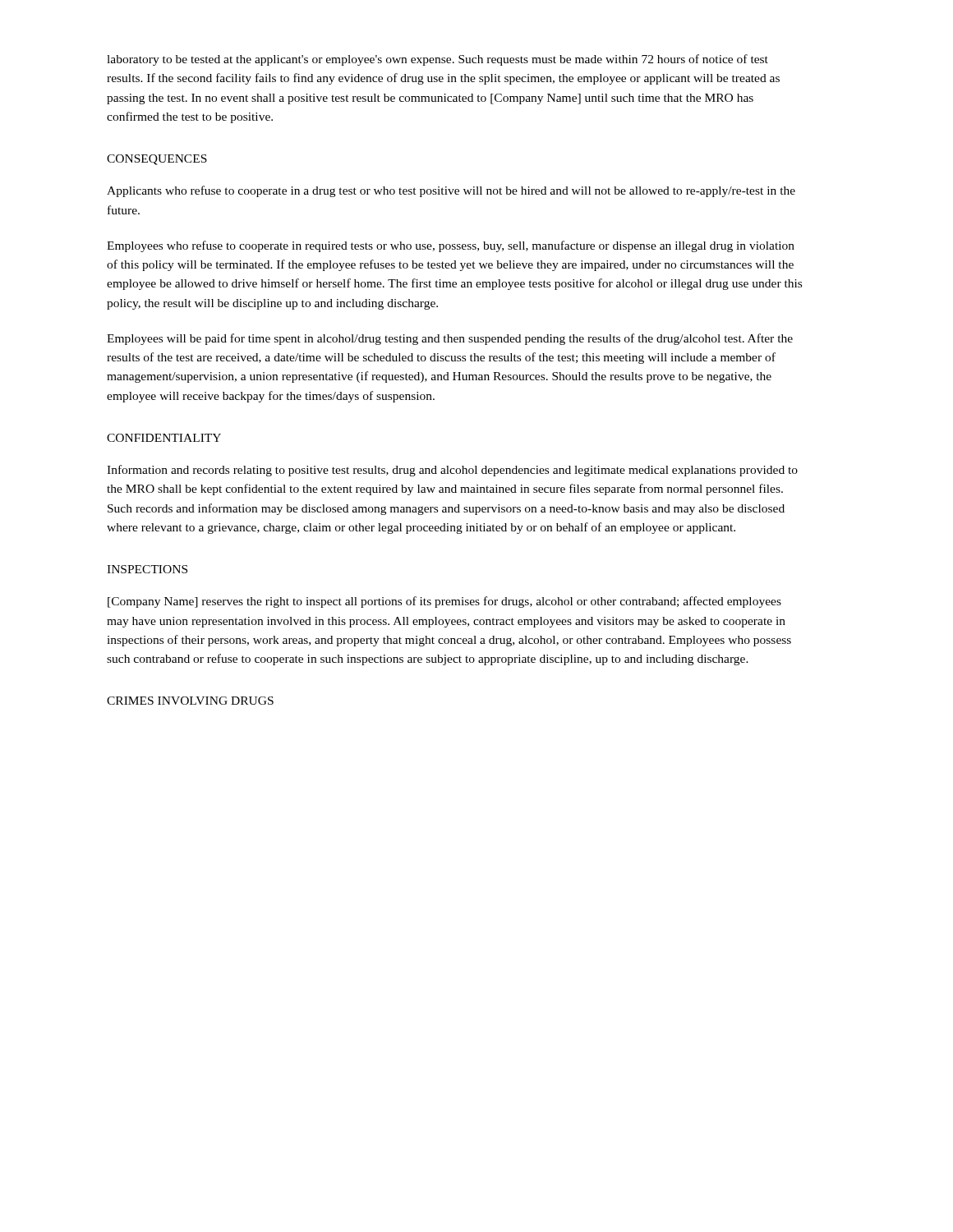Point to the block beginning "Information and records relating to positive test results,"
The width and height of the screenshot is (953, 1232).
click(x=452, y=498)
